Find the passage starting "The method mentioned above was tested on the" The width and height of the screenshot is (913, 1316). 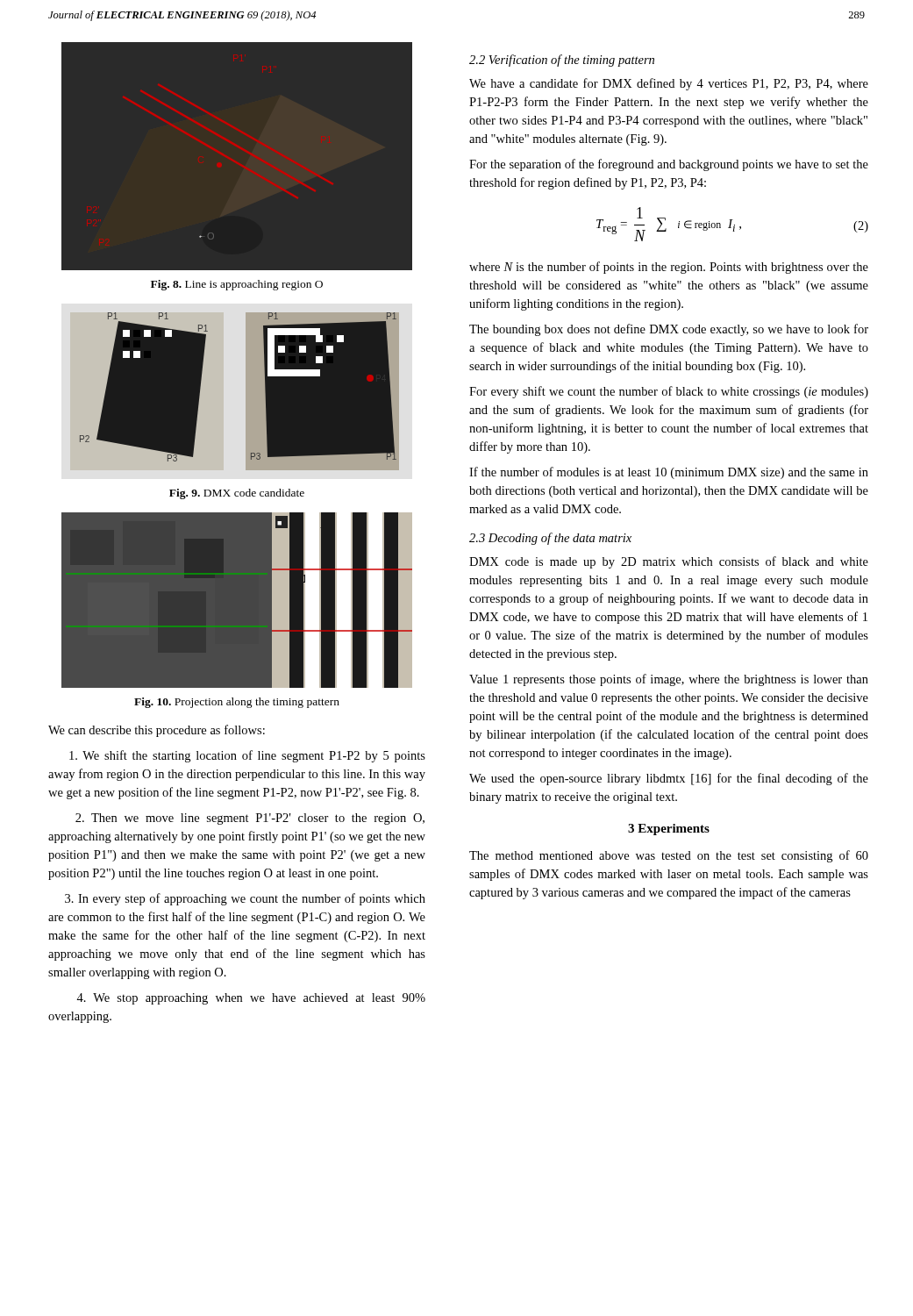(x=669, y=873)
